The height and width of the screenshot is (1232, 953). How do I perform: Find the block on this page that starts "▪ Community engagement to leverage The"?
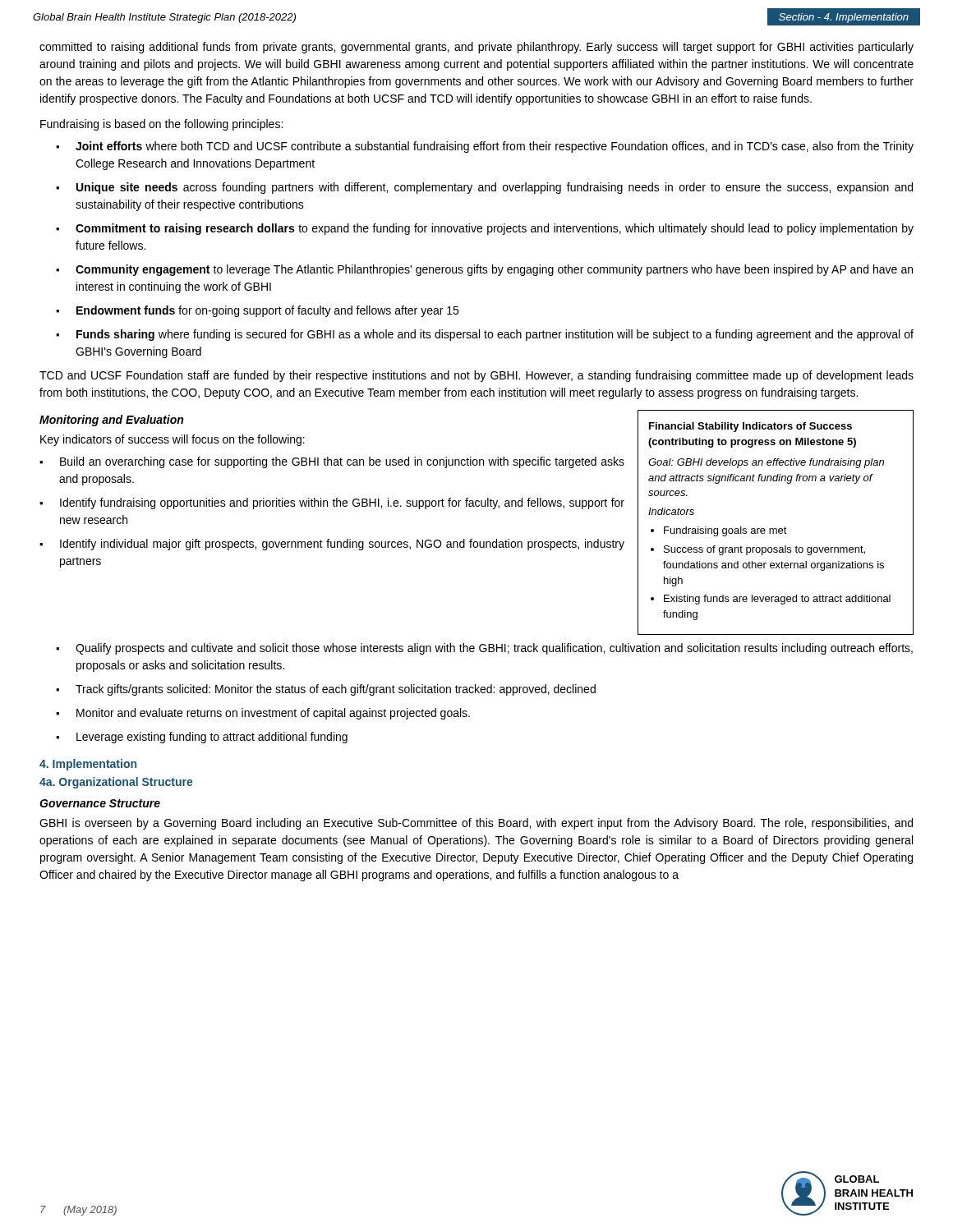[x=485, y=278]
